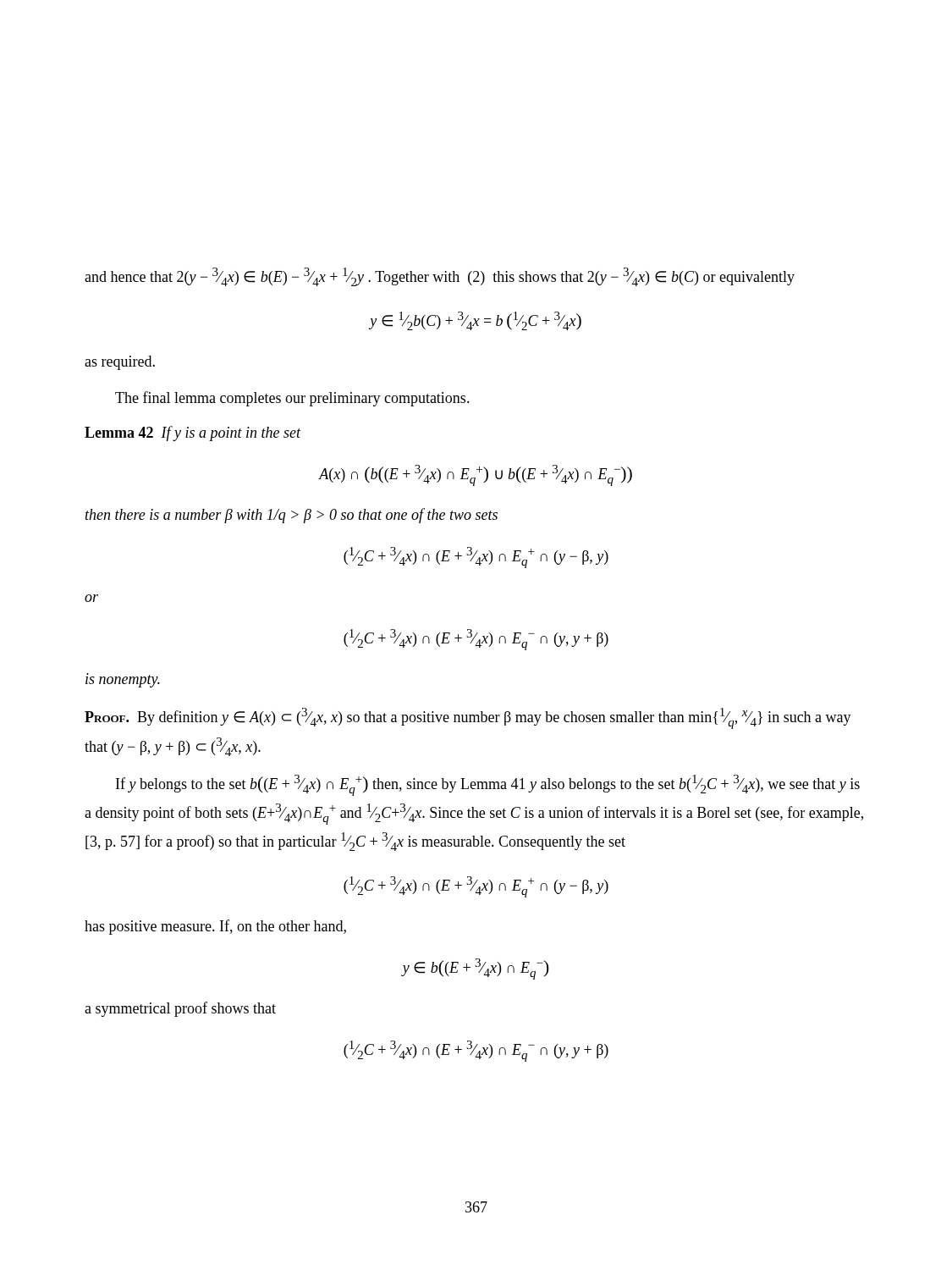This screenshot has width=952, height=1270.
Task: Find "The final lemma completes our preliminary computations." on this page
Action: coord(293,398)
